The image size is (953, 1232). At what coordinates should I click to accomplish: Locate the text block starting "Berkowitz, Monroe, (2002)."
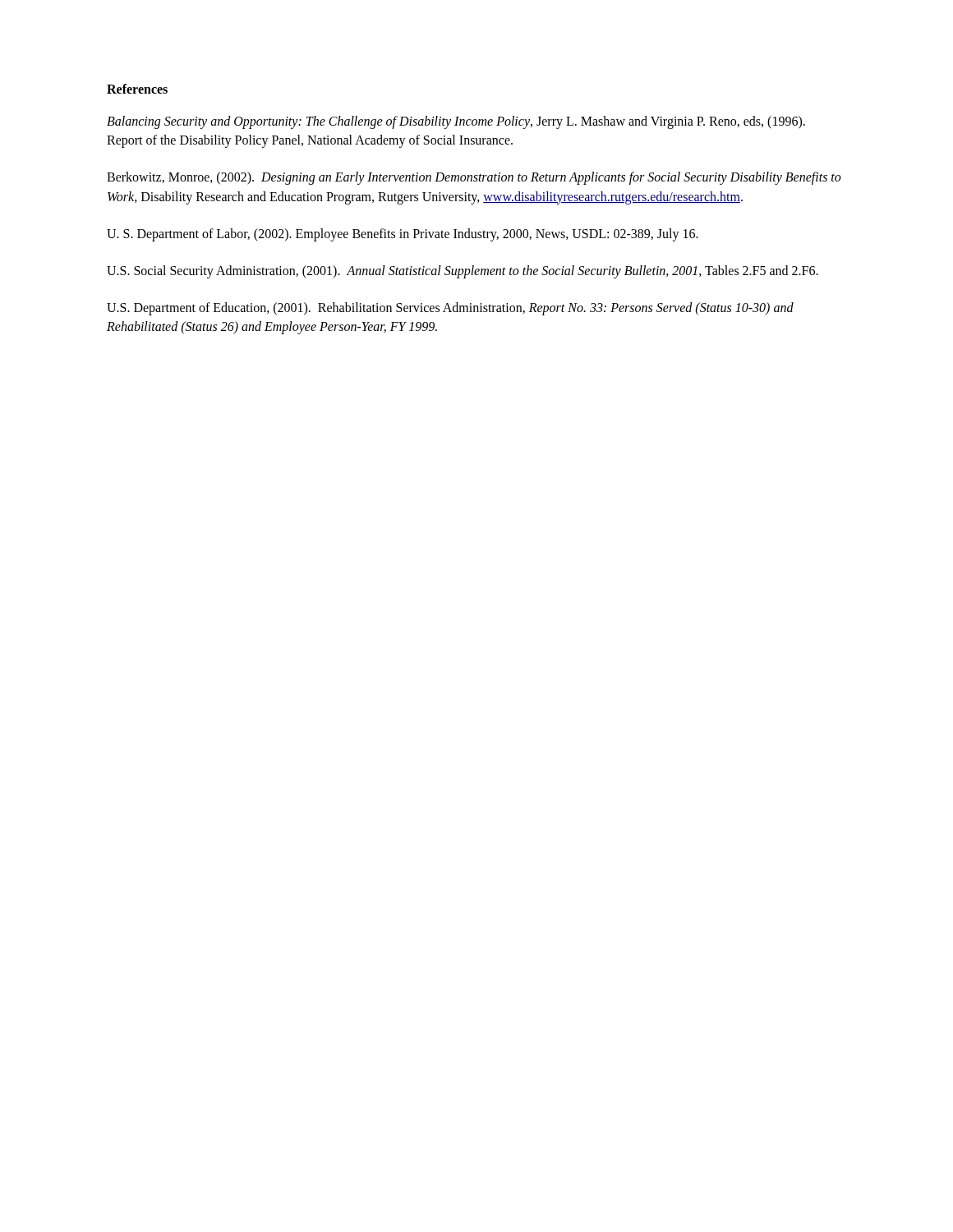[474, 187]
